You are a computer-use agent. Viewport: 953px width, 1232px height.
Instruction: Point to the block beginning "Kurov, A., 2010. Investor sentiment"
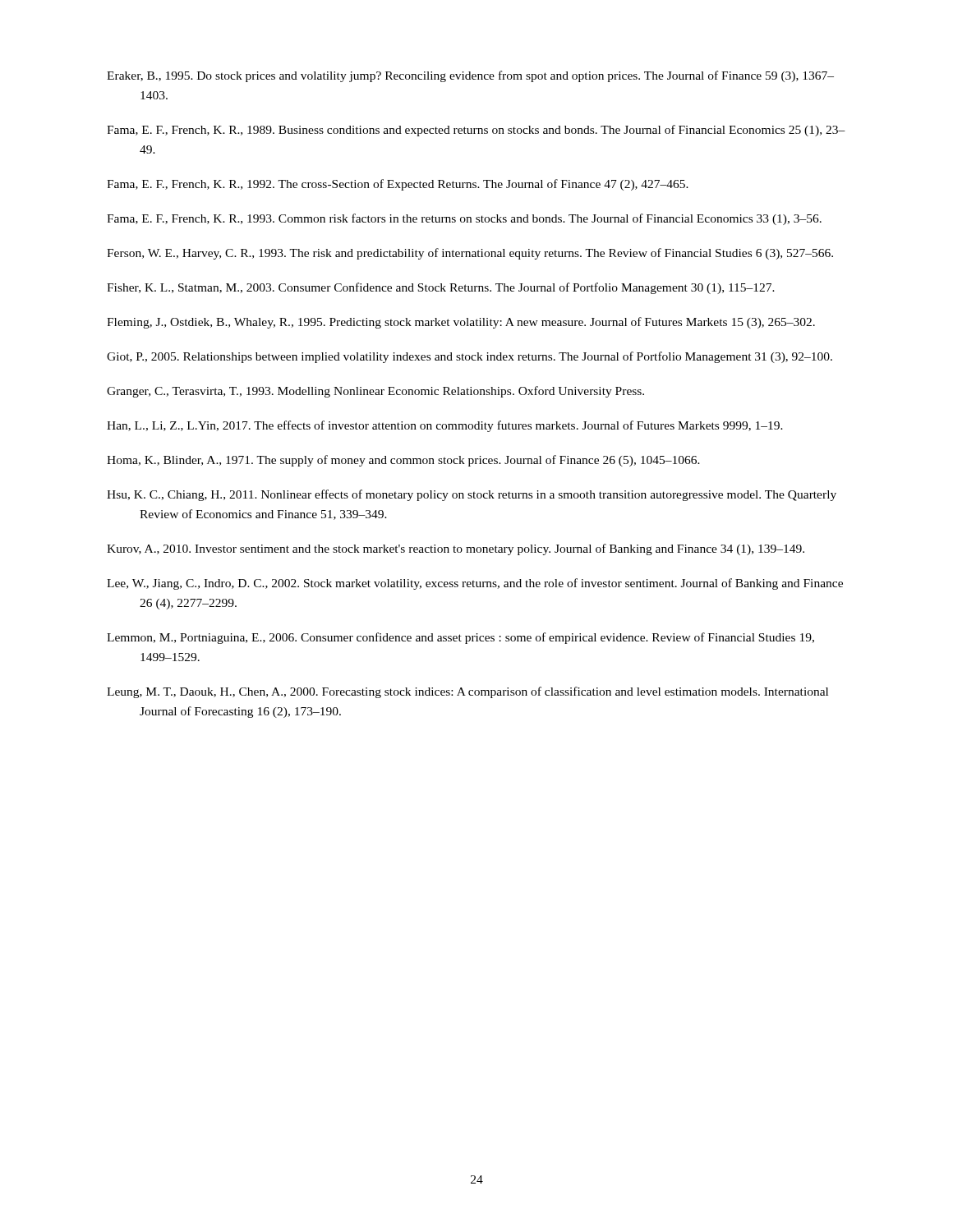click(x=456, y=548)
